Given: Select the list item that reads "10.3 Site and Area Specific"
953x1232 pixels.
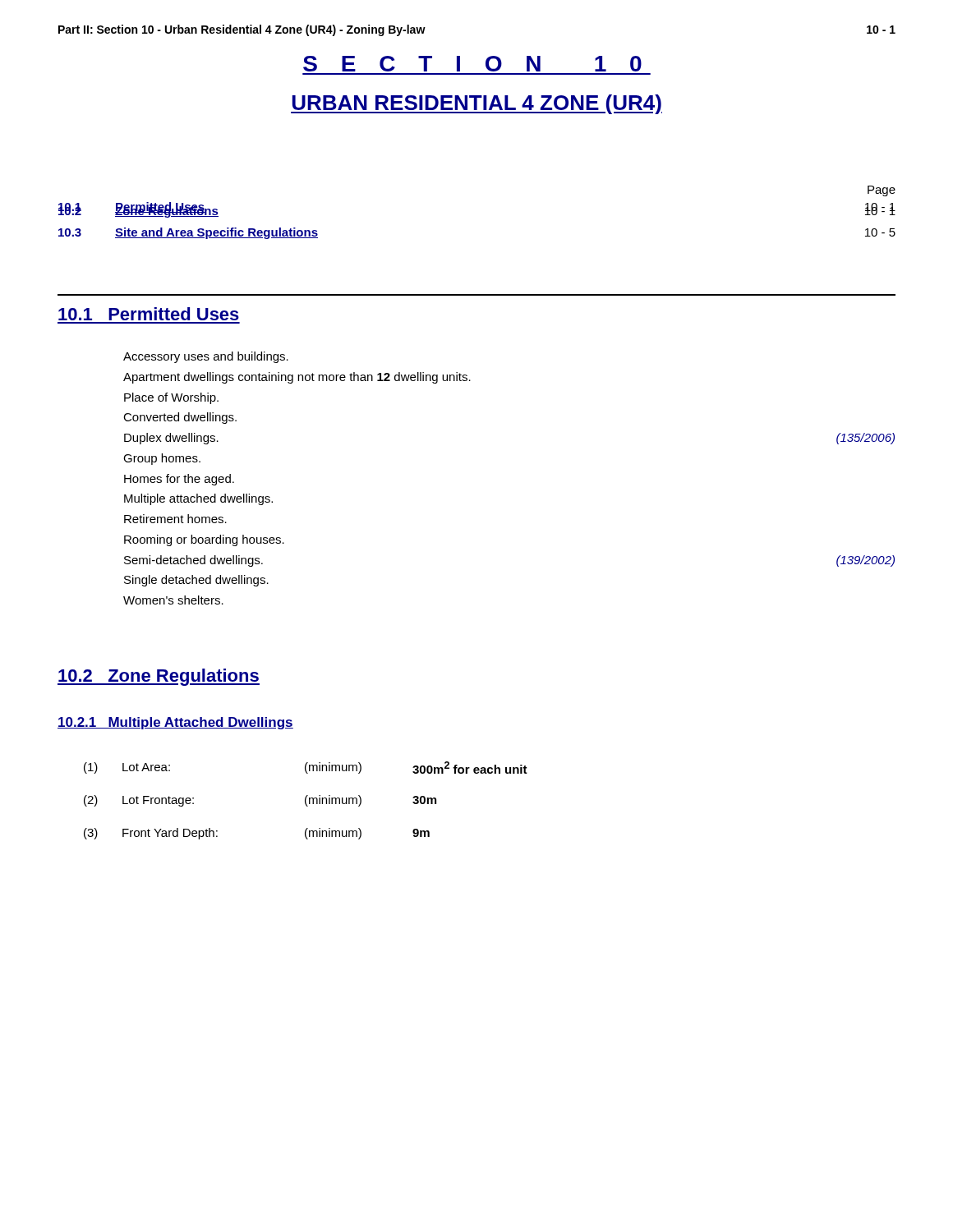Looking at the screenshot, I should point(69,234).
